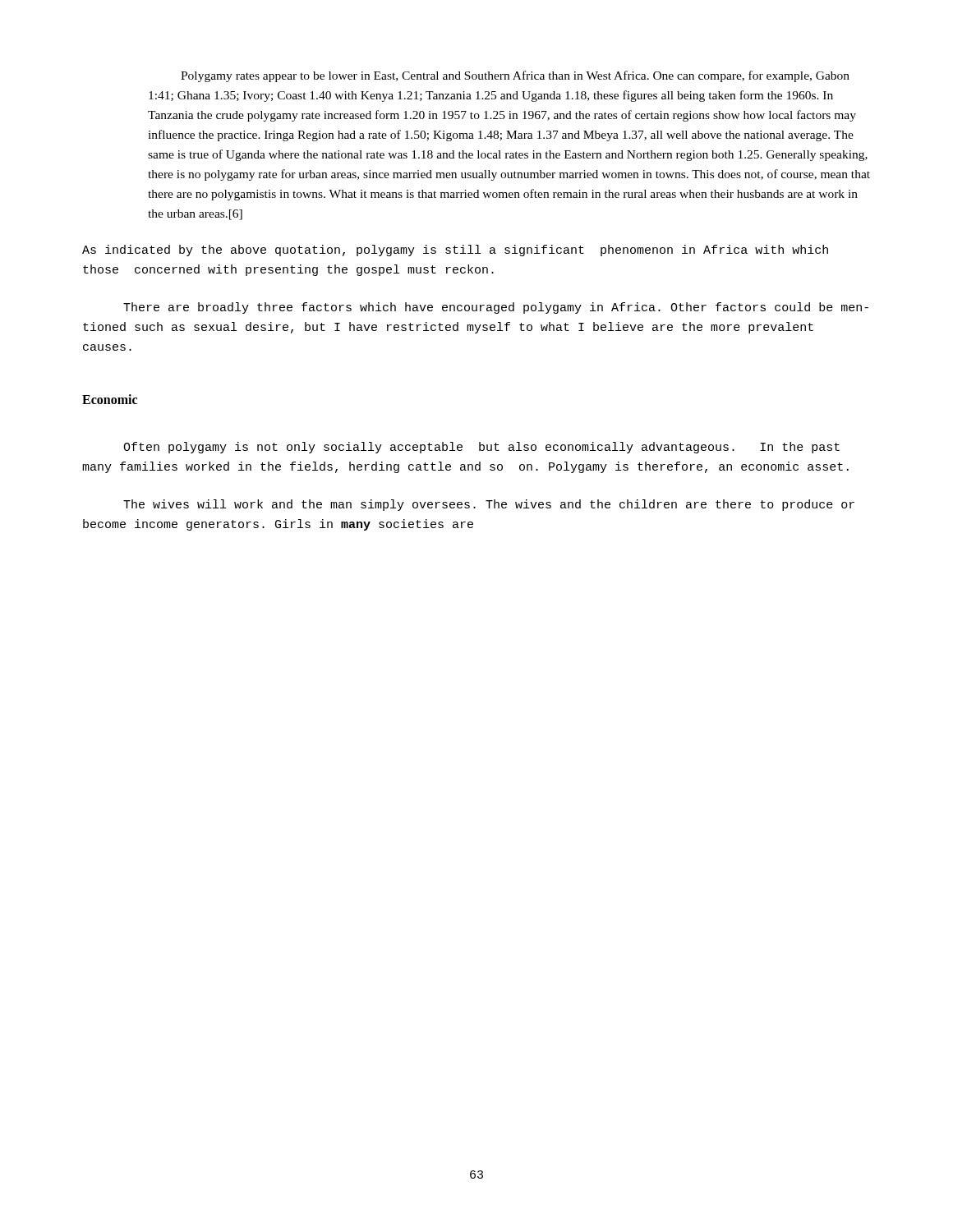The image size is (953, 1232).
Task: Locate the block of text that opens with "There are broadly"
Action: tap(476, 328)
